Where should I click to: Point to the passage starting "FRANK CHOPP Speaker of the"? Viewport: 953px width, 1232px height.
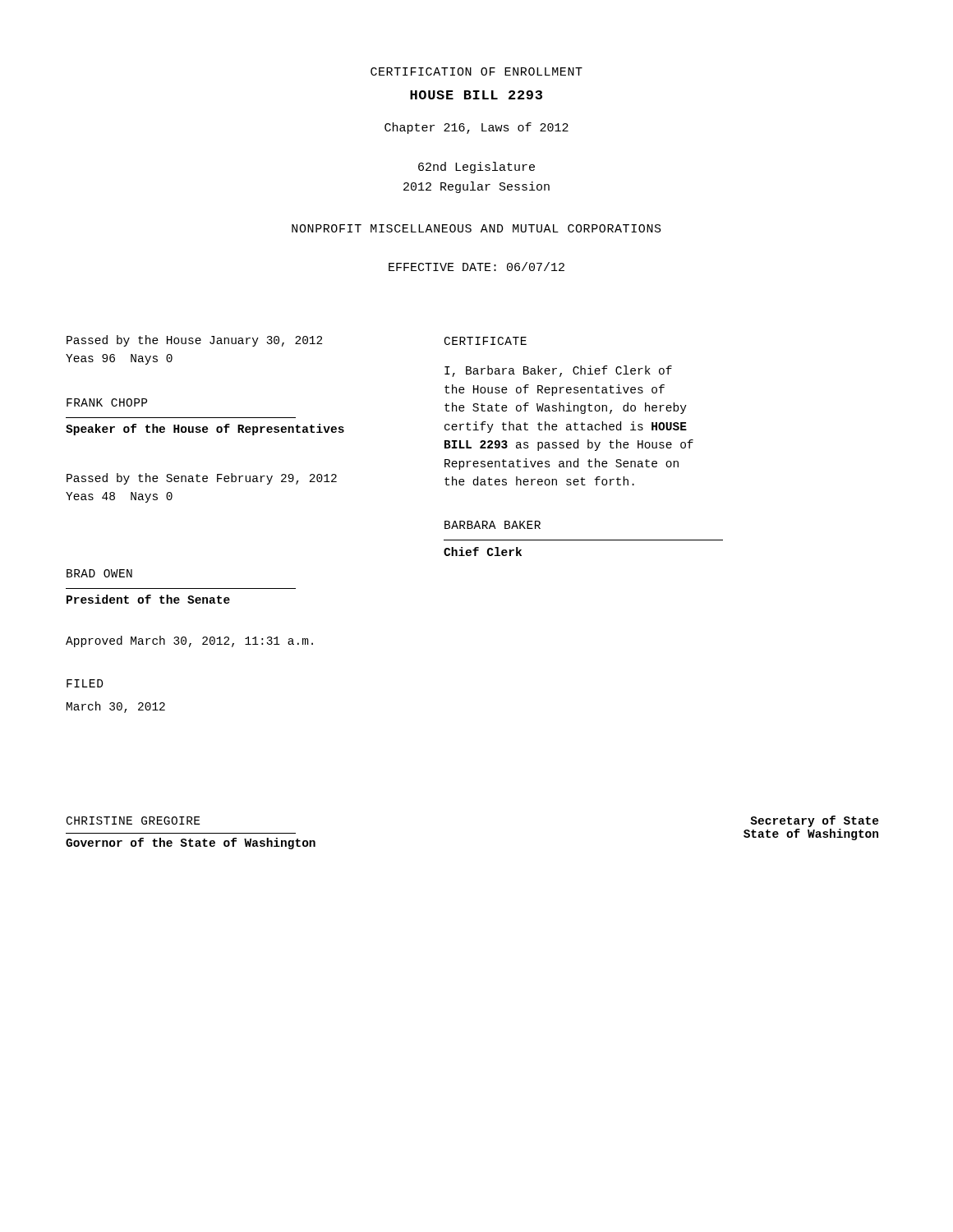[x=238, y=415]
